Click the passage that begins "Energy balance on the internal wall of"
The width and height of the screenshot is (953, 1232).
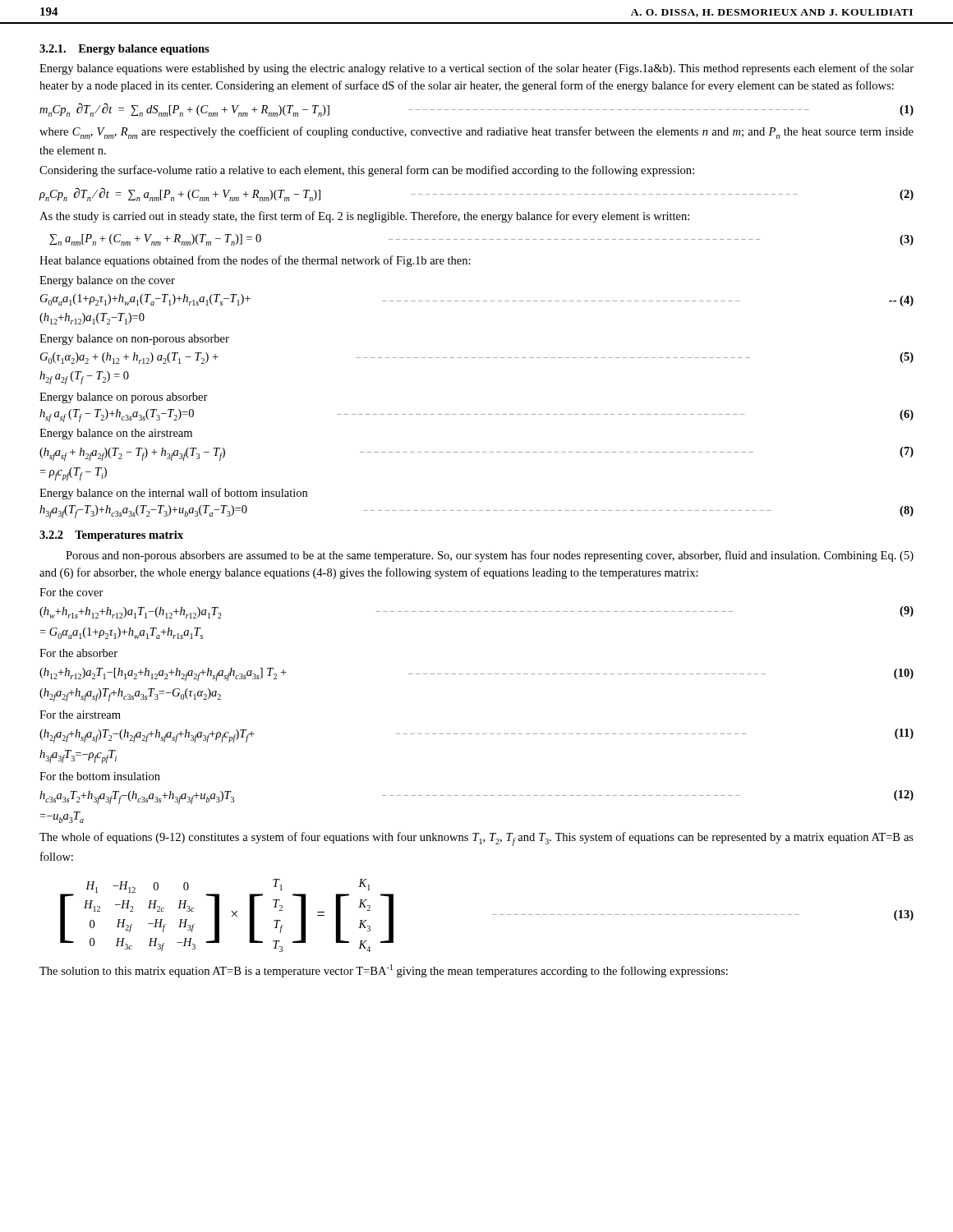coord(174,493)
